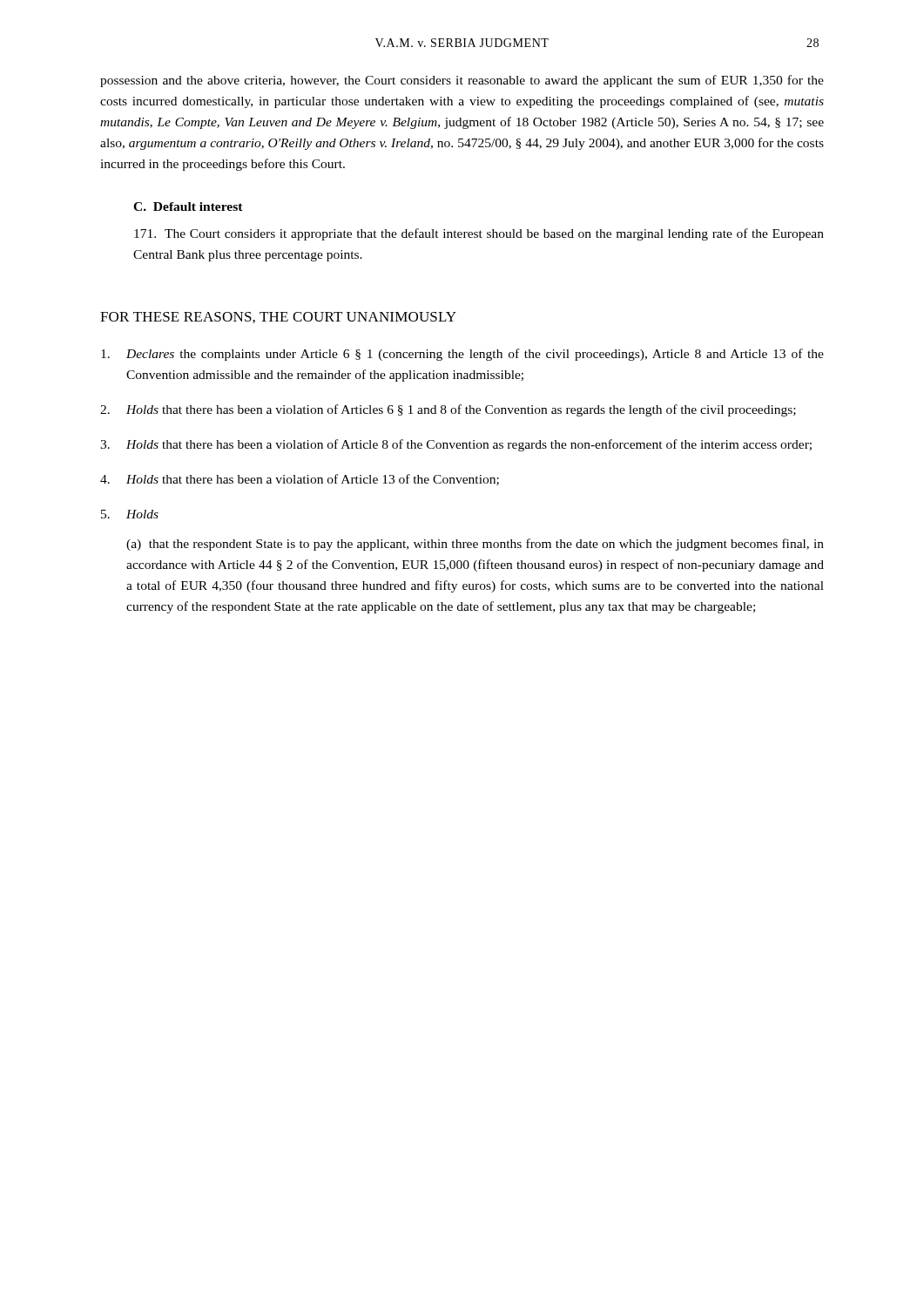Image resolution: width=924 pixels, height=1307 pixels.
Task: Navigate to the element starting "4. Holds that"
Action: [x=462, y=479]
